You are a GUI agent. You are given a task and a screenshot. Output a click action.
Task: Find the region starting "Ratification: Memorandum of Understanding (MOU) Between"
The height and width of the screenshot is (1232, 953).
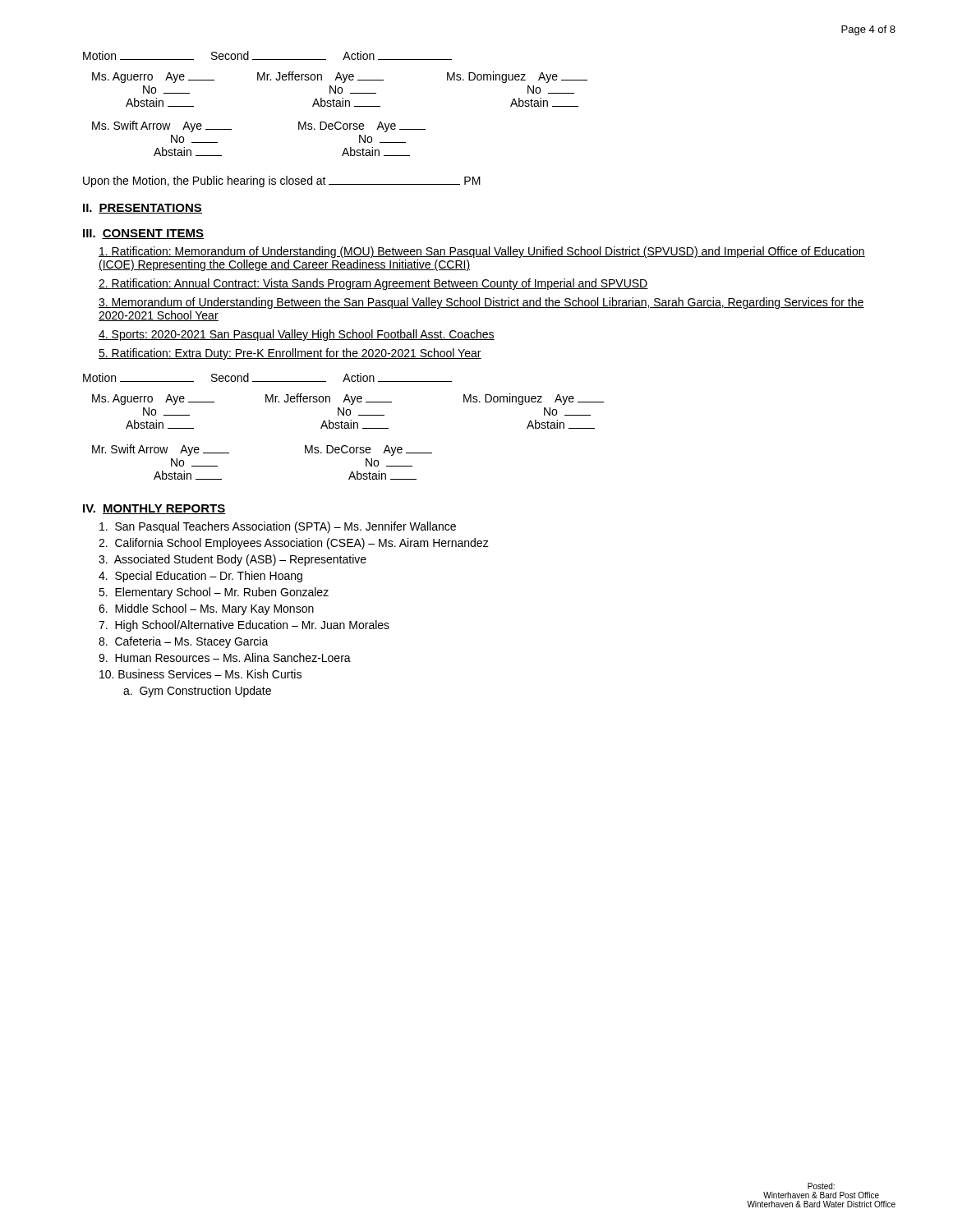[x=482, y=258]
